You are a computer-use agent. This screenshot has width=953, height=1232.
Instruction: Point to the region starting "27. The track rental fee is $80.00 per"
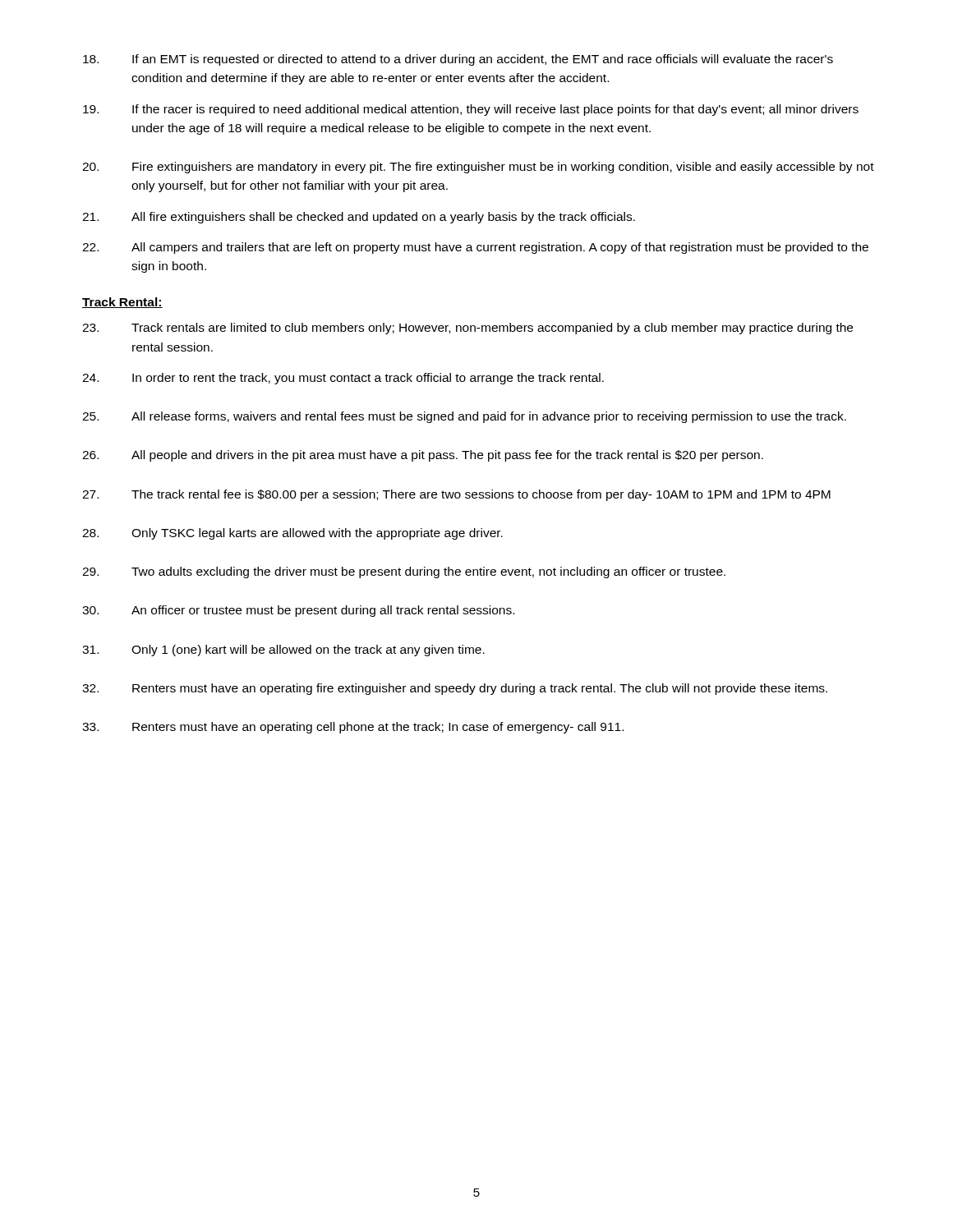pos(481,494)
